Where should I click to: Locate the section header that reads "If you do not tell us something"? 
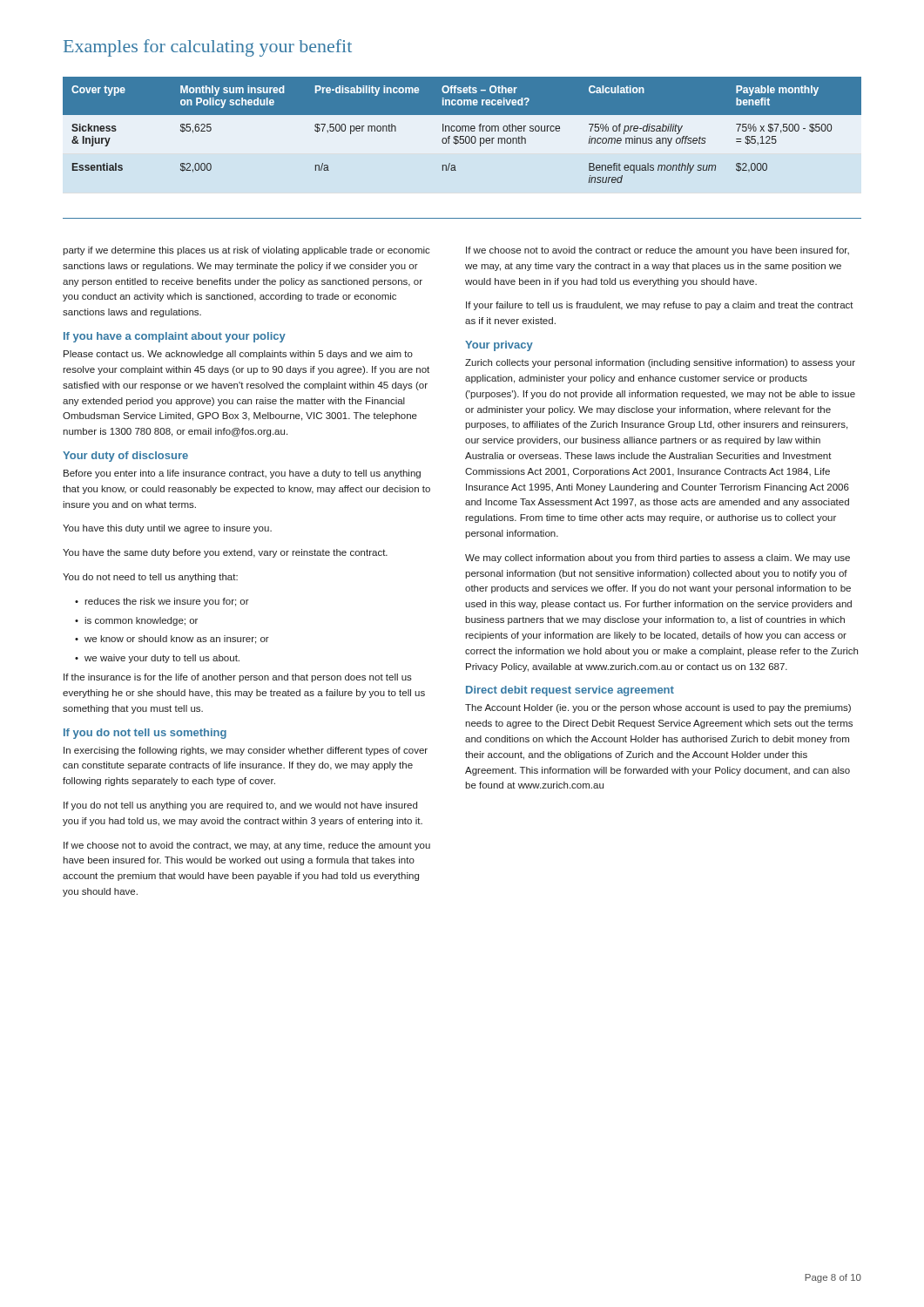click(145, 734)
